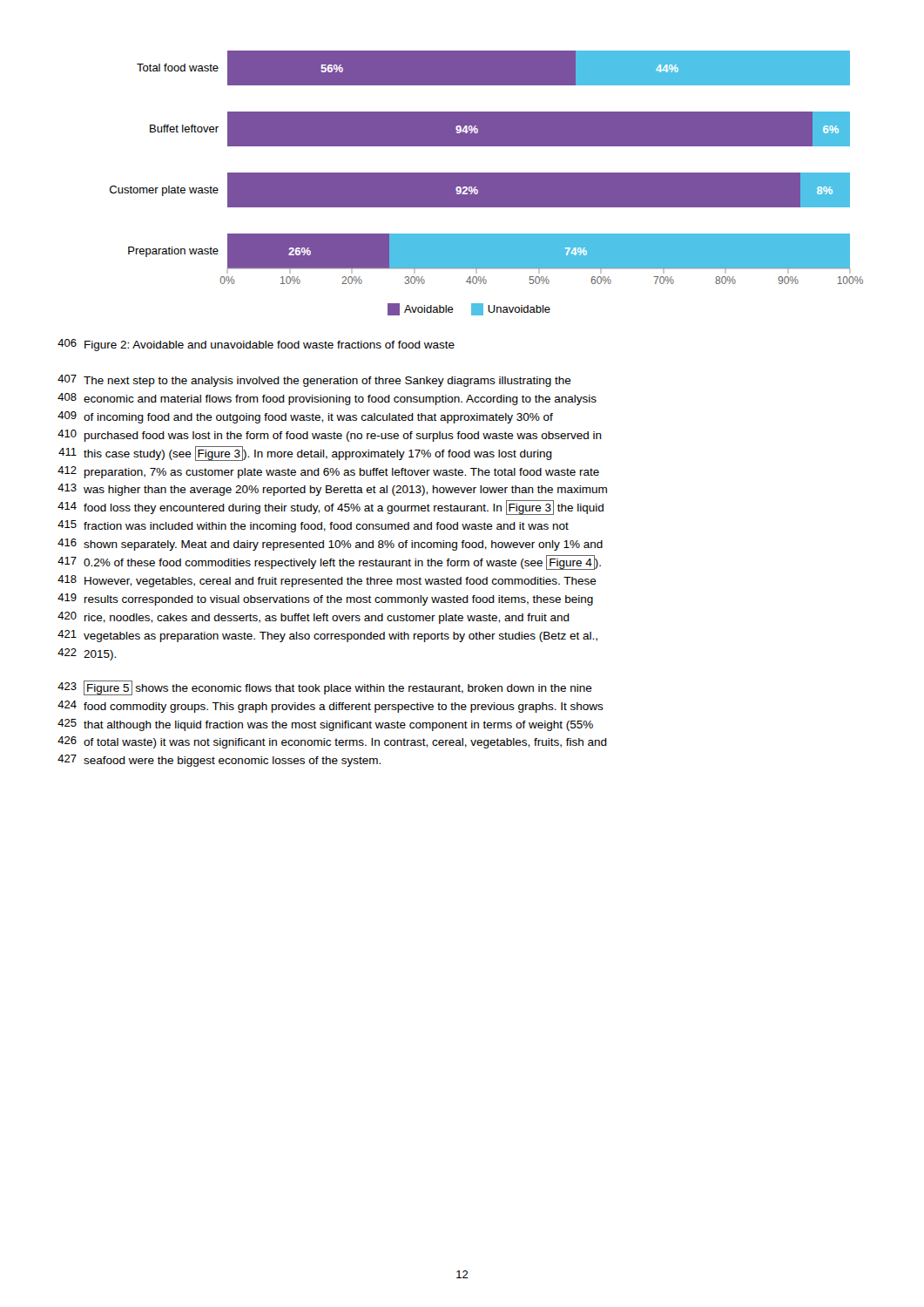This screenshot has height=1307, width=924.
Task: Locate the stacked bar chart
Action: point(478,171)
